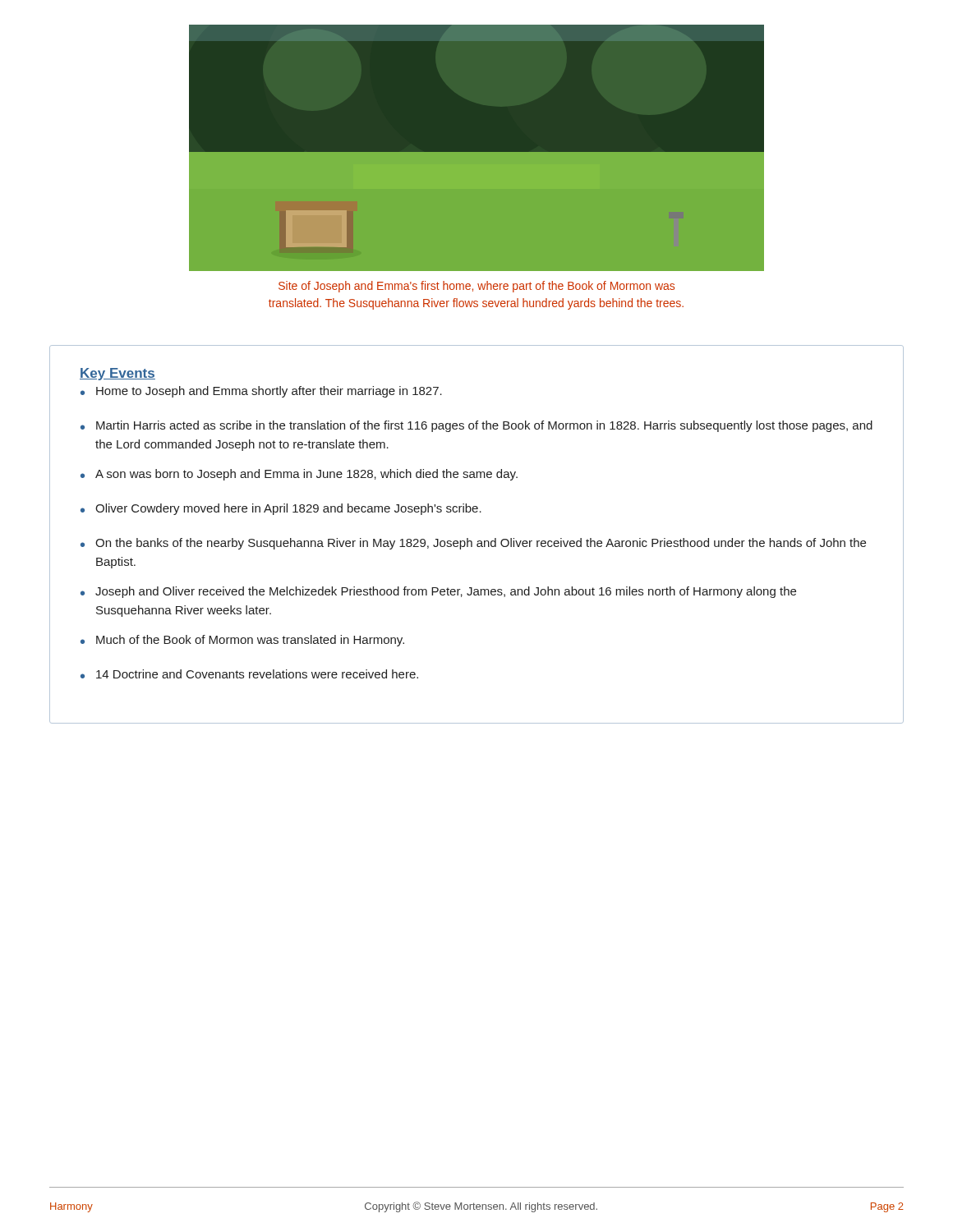Locate the photo
The height and width of the screenshot is (1232, 953).
pos(476,148)
